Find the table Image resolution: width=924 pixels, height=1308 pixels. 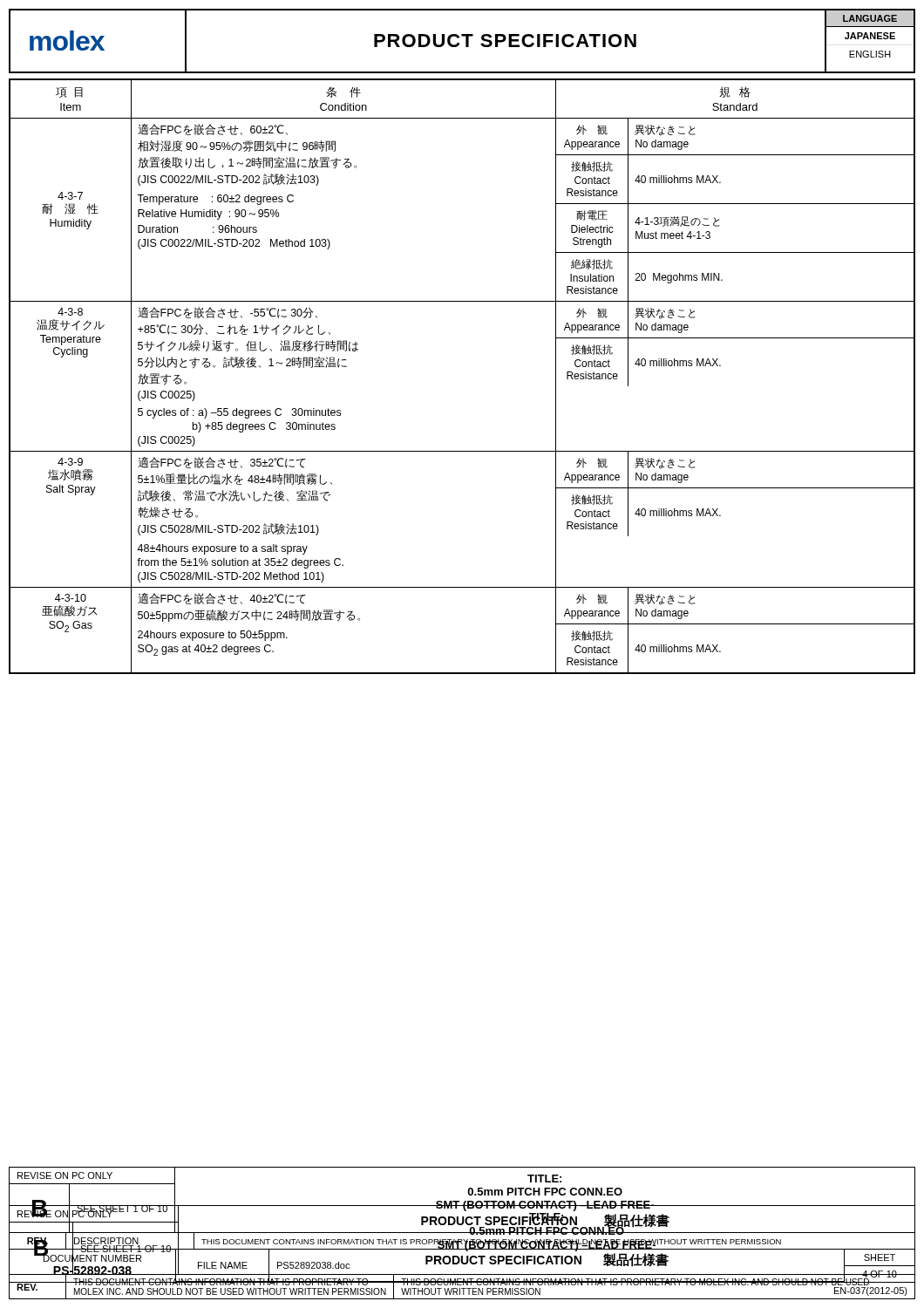pyautogui.click(x=462, y=376)
